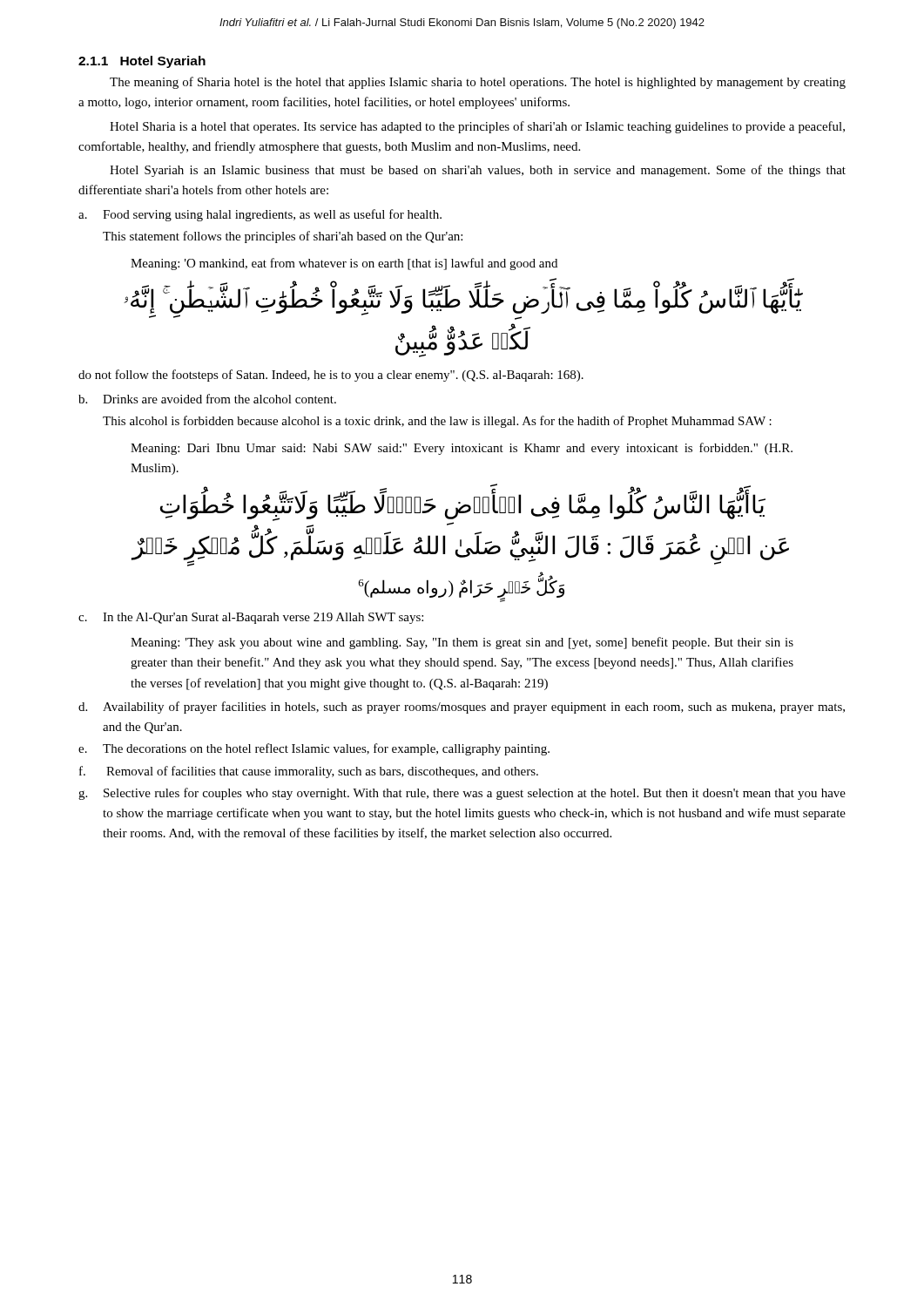
Task: Click on the text starting "Meaning: 'They ask you about wine"
Action: (462, 663)
